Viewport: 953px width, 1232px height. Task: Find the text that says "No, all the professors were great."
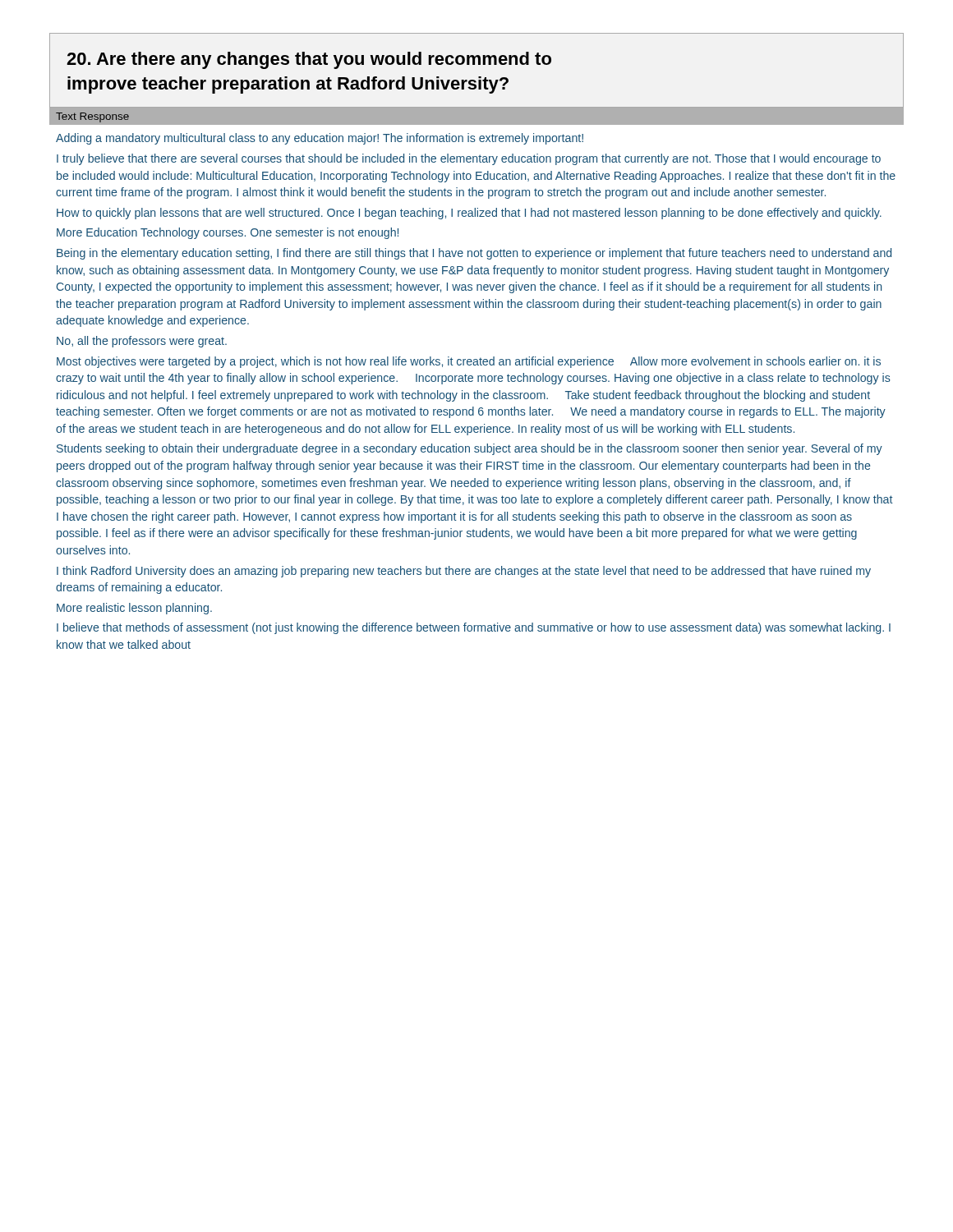click(x=142, y=341)
